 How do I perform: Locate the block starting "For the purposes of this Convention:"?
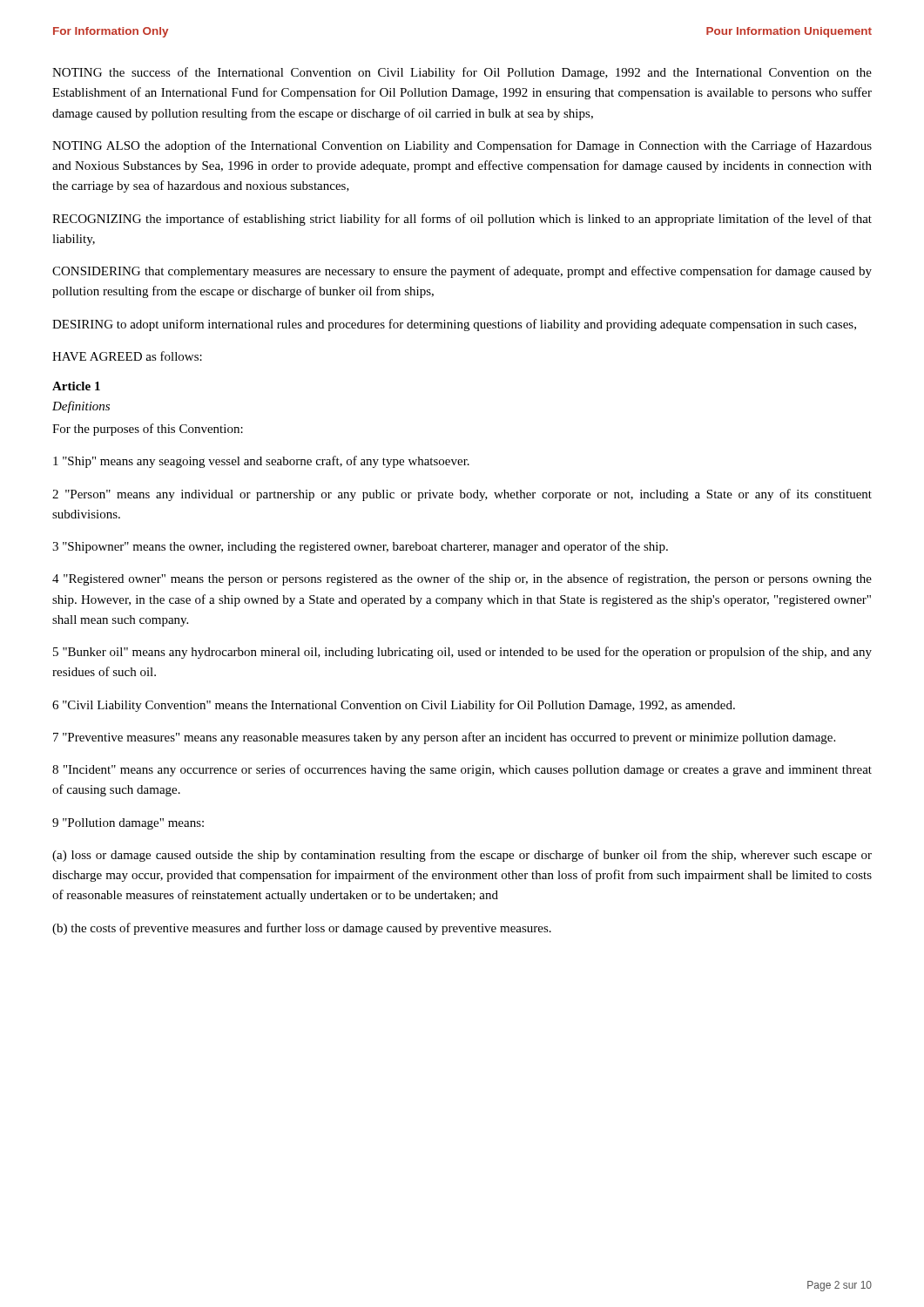click(148, 429)
